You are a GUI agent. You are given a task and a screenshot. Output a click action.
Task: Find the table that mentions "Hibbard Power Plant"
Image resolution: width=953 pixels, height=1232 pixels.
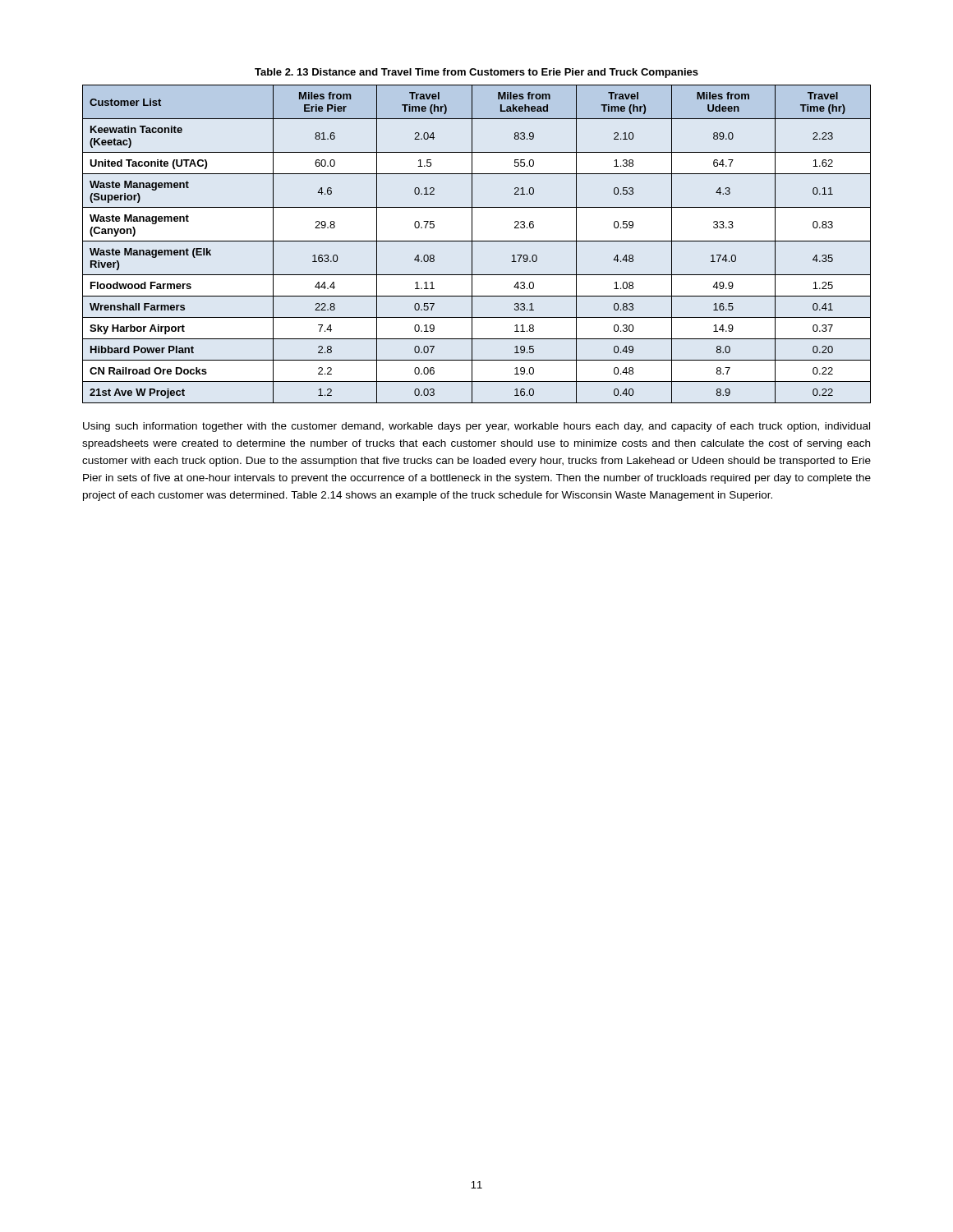click(476, 244)
